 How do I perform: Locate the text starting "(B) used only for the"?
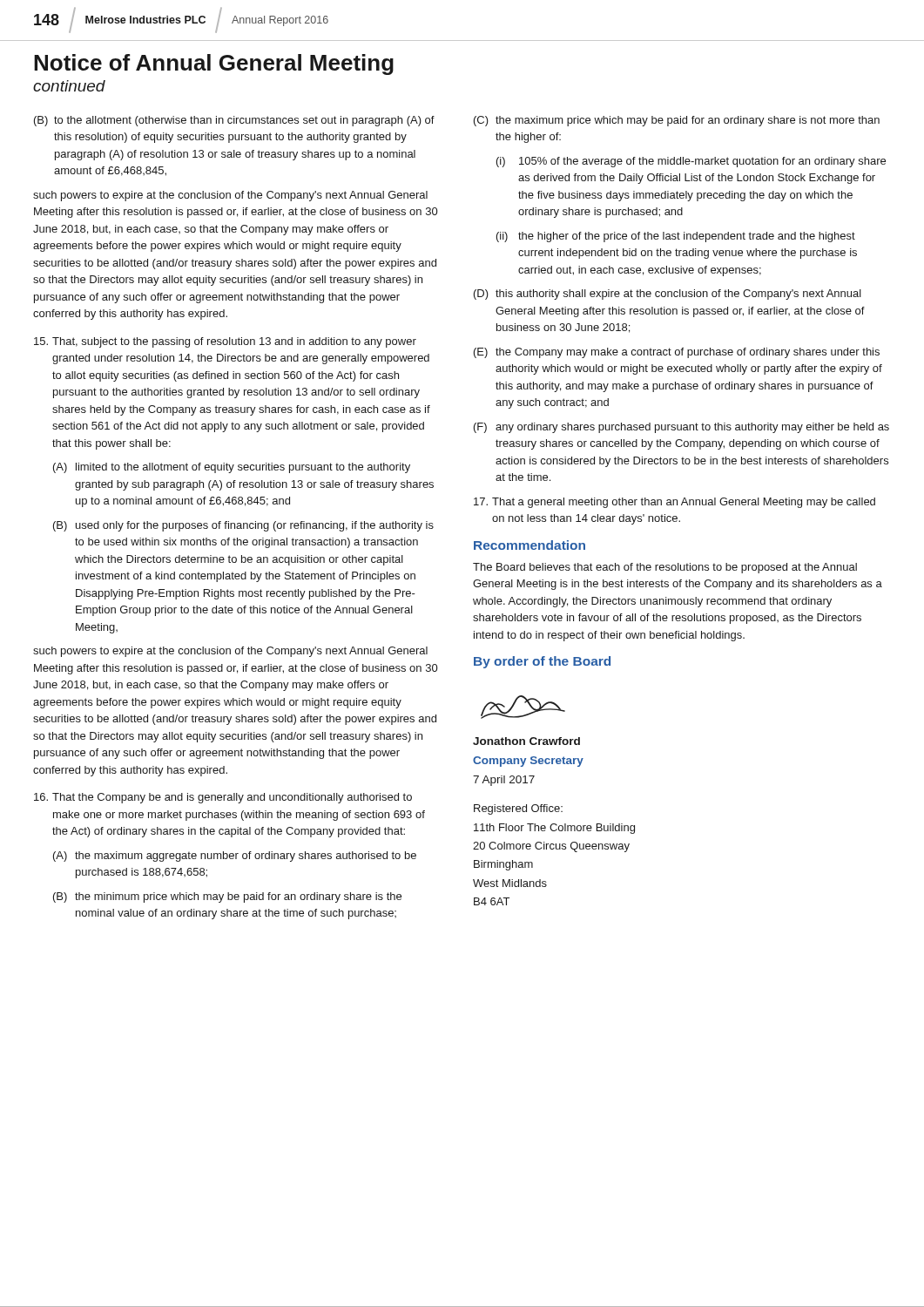pos(247,576)
